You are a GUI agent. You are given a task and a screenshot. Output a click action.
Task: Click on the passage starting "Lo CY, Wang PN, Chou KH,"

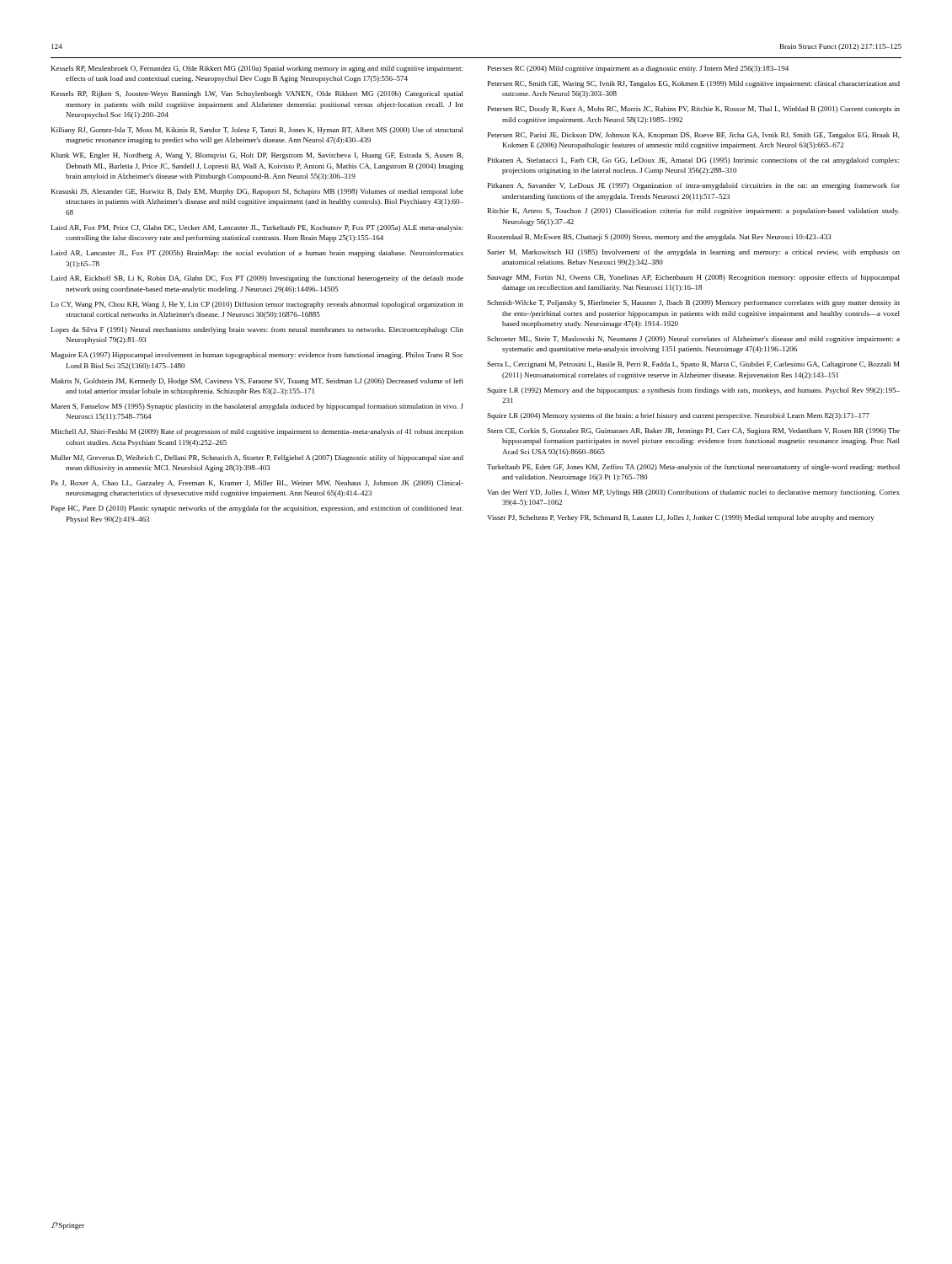coord(257,309)
